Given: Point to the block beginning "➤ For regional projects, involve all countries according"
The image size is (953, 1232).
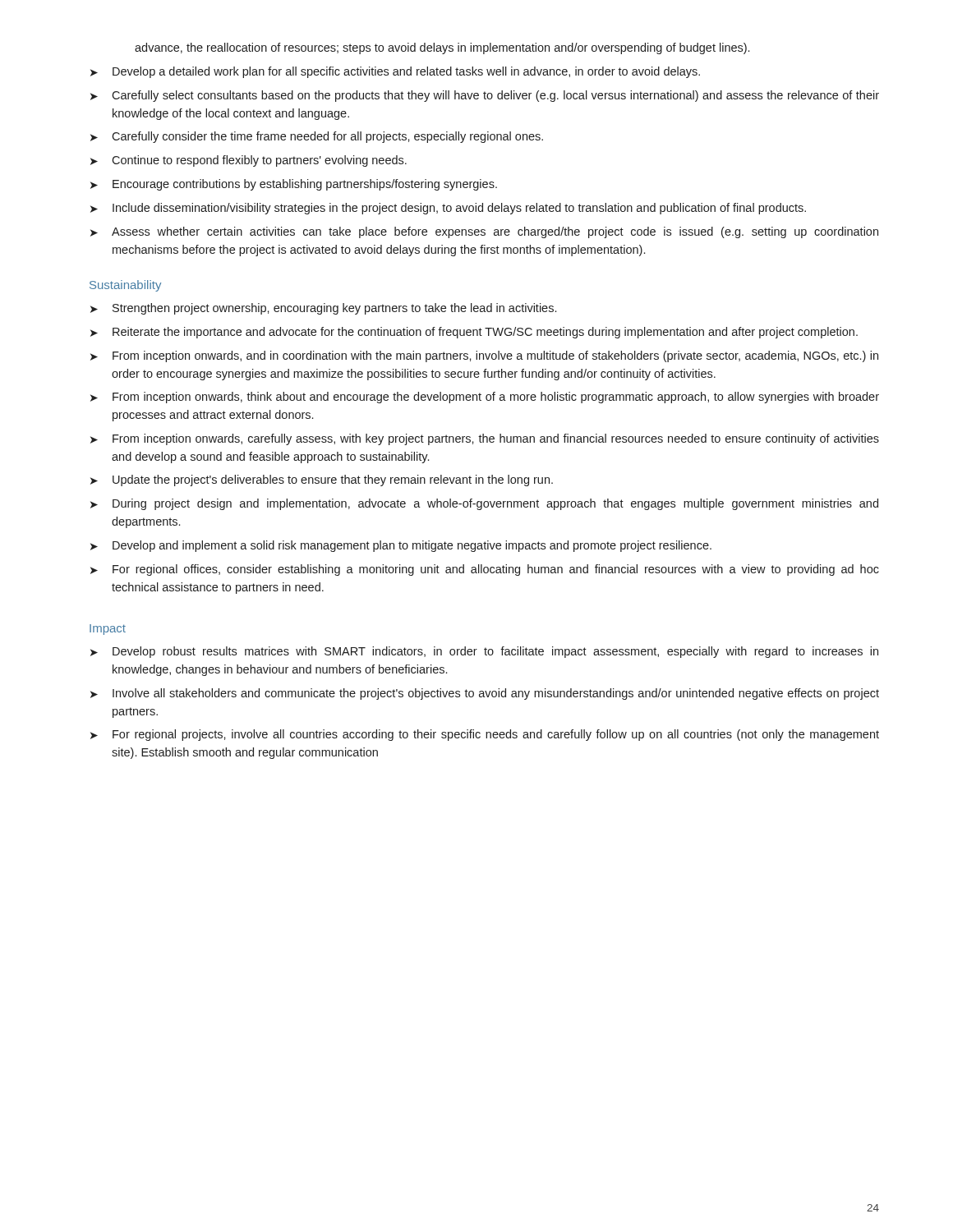Looking at the screenshot, I should click(484, 744).
